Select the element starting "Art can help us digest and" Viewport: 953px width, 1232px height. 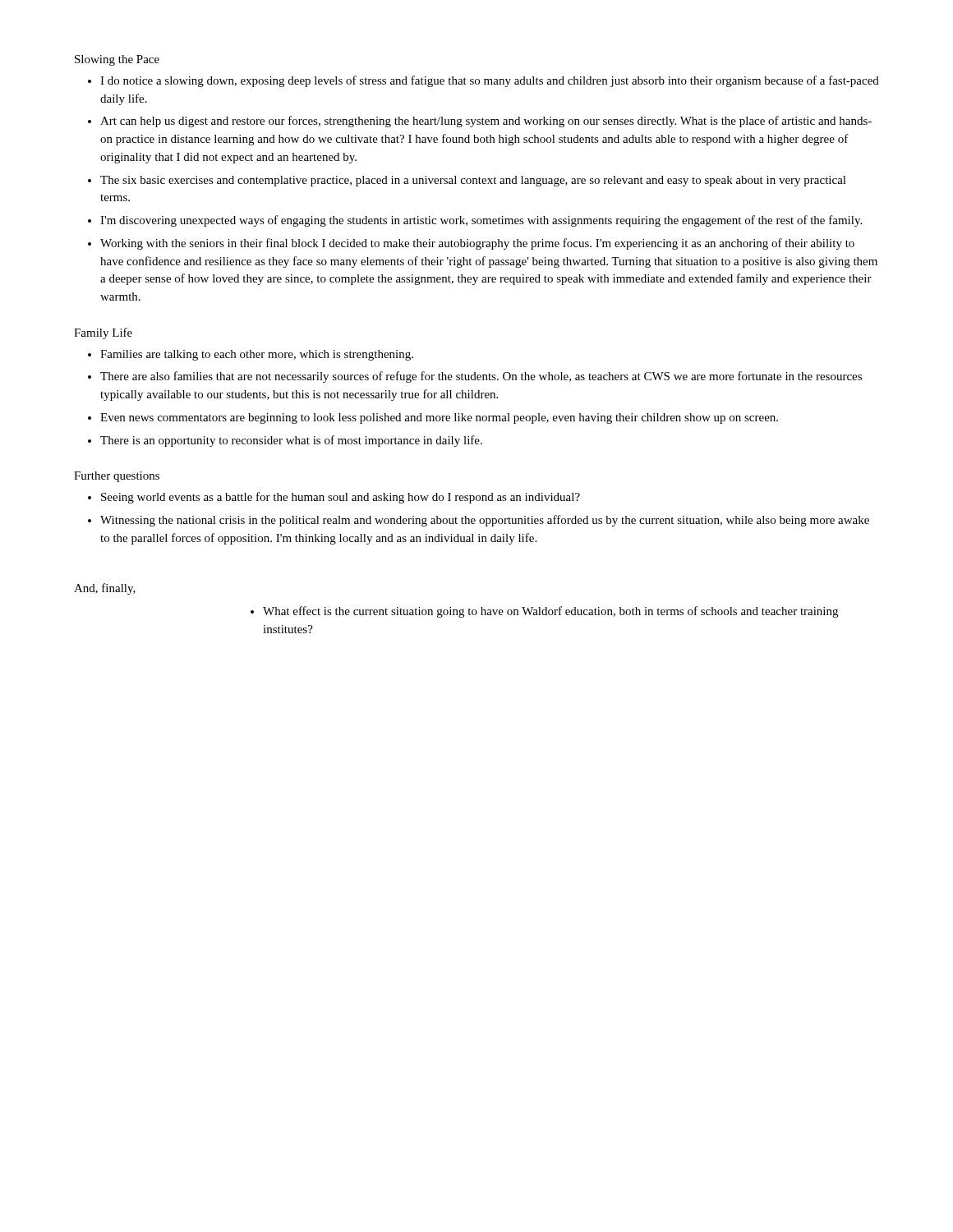point(486,139)
